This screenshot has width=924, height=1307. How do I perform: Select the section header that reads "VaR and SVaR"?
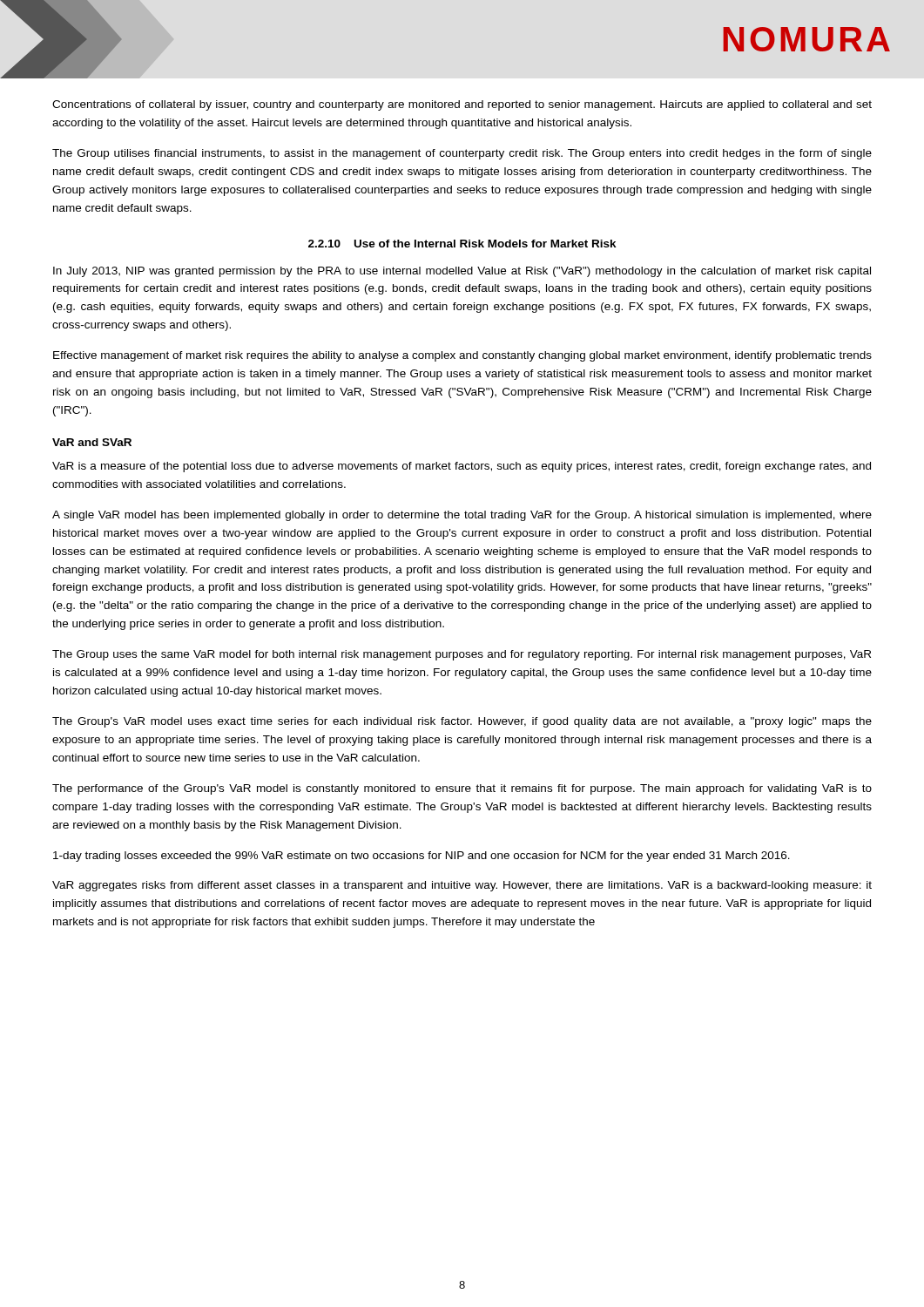(92, 442)
